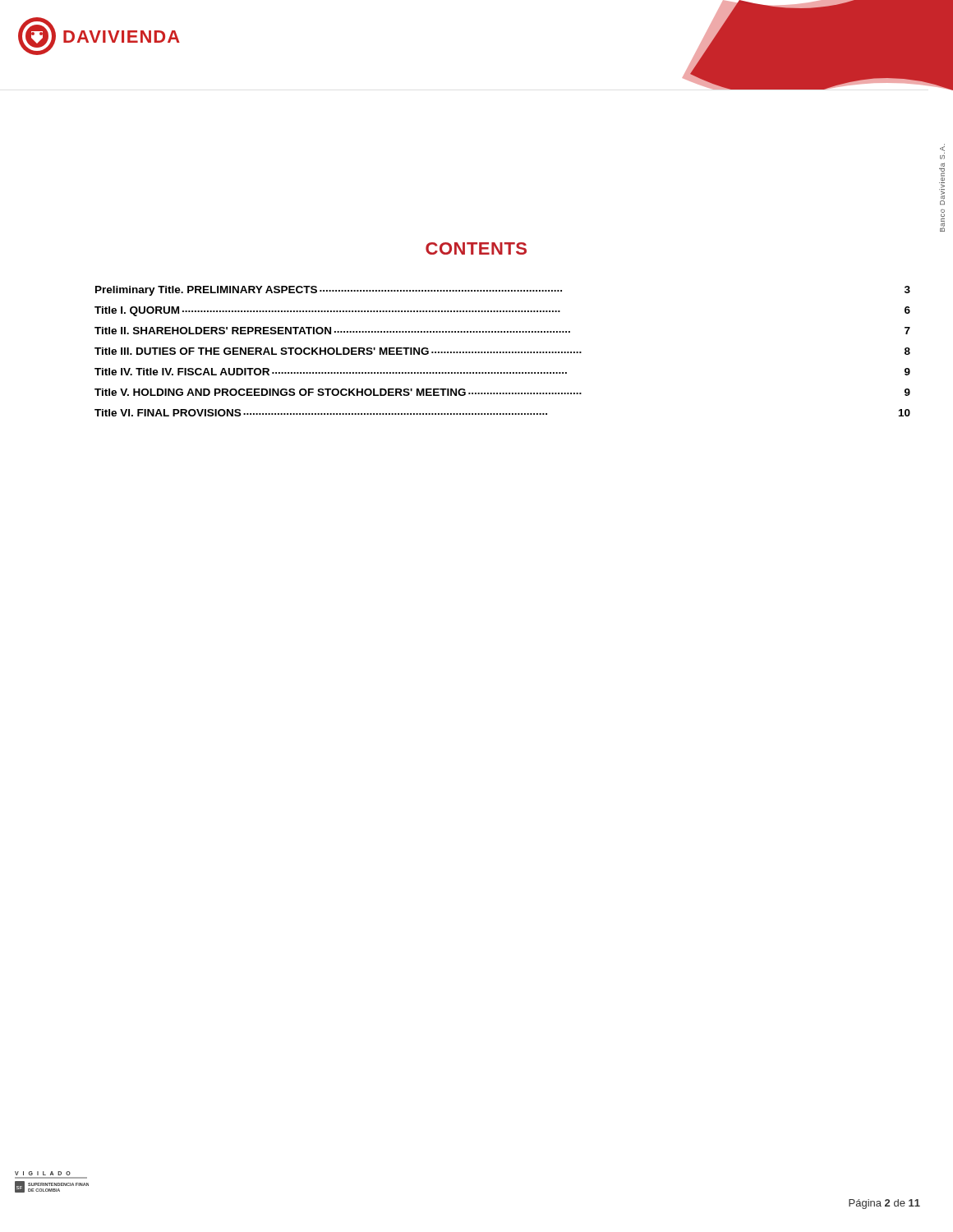Navigate to the block starting "Title IV. Title IV. FISCAL AUDITOR"
Viewport: 953px width, 1232px height.
502,372
